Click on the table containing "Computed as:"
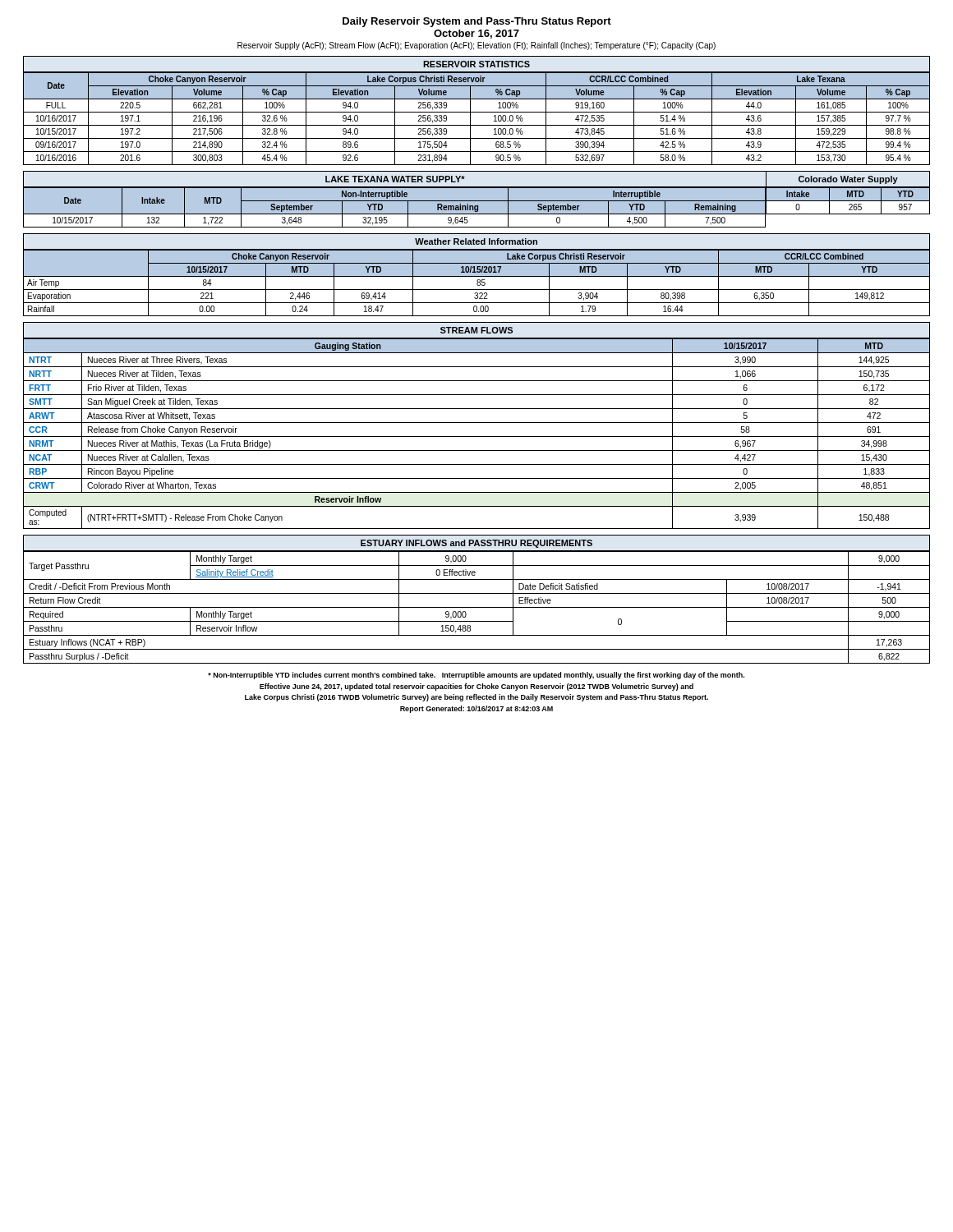 point(476,434)
